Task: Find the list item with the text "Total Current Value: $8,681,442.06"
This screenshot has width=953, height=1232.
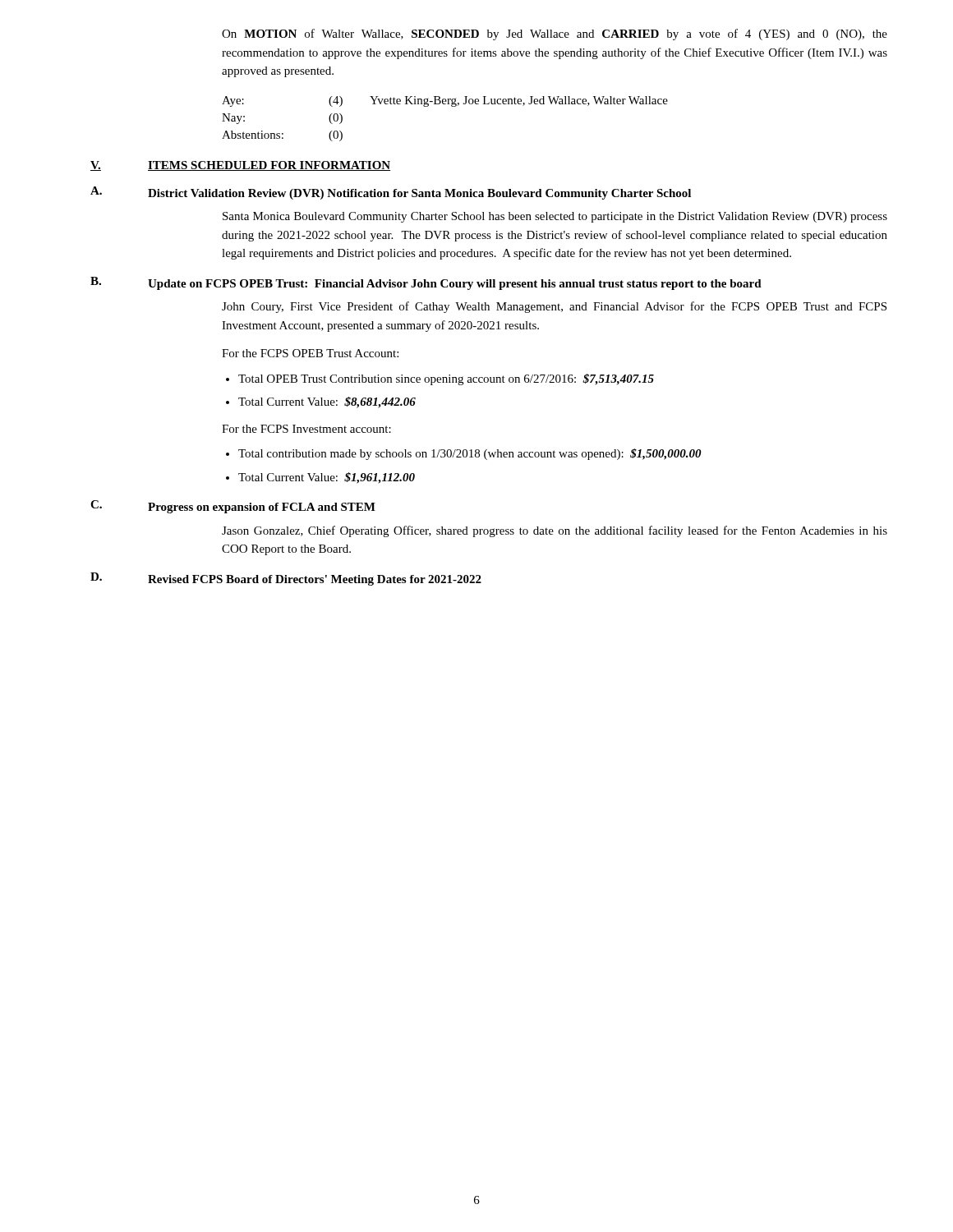Action: coord(327,402)
